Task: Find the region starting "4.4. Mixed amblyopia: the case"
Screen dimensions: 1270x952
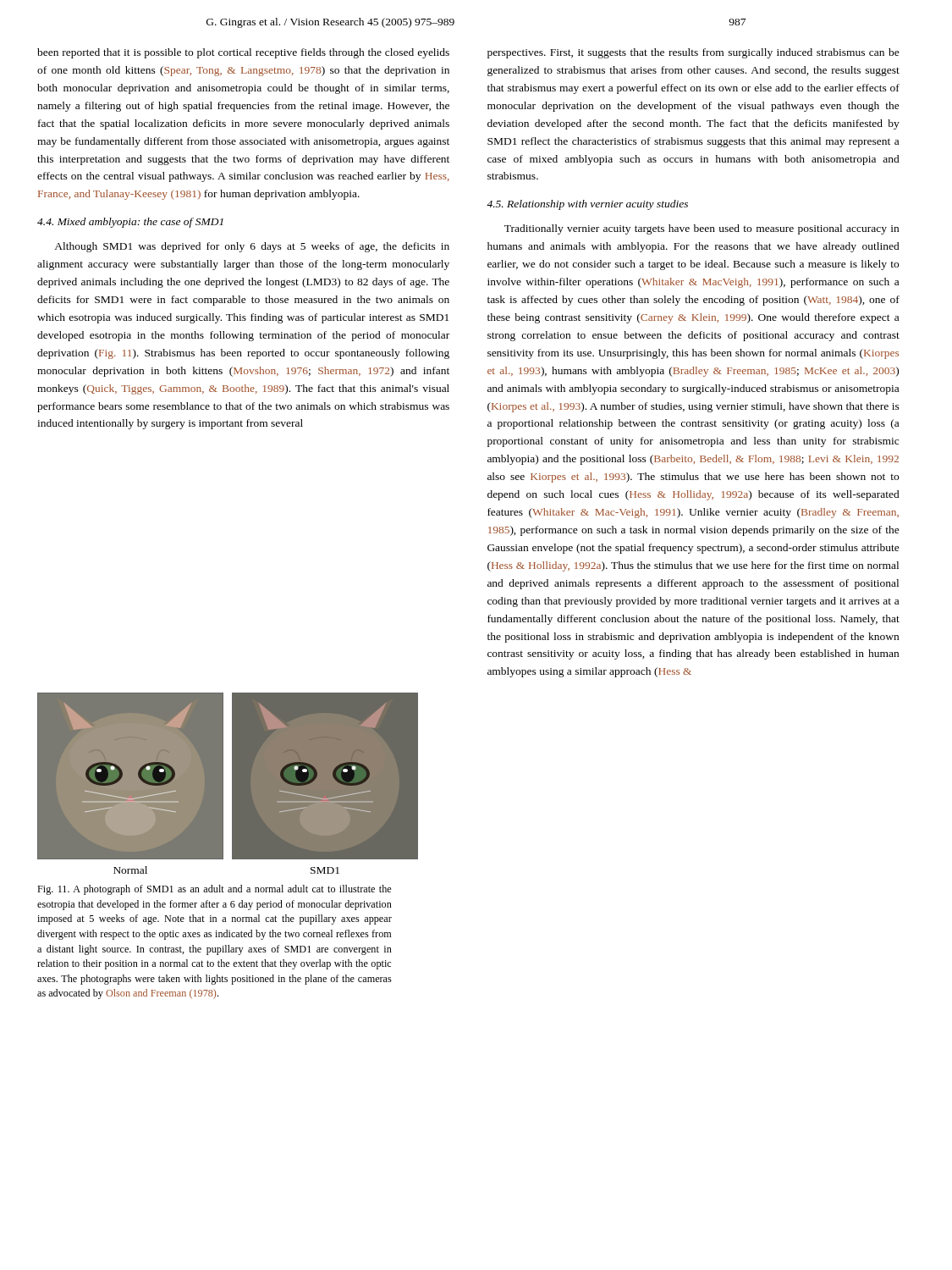Action: click(130, 223)
